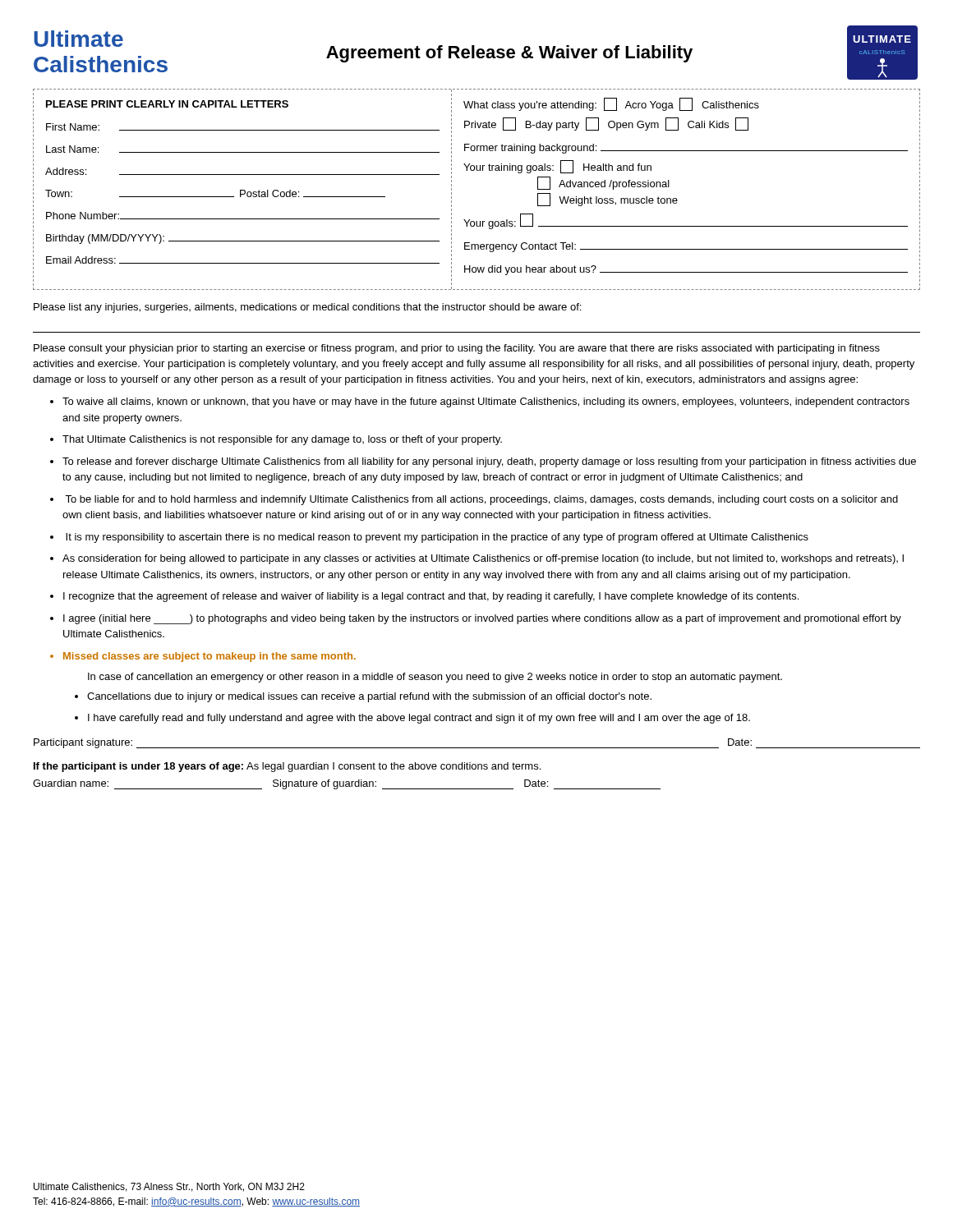
Task: Locate the block starting "Please consult your physician prior to starting an"
Action: [474, 363]
